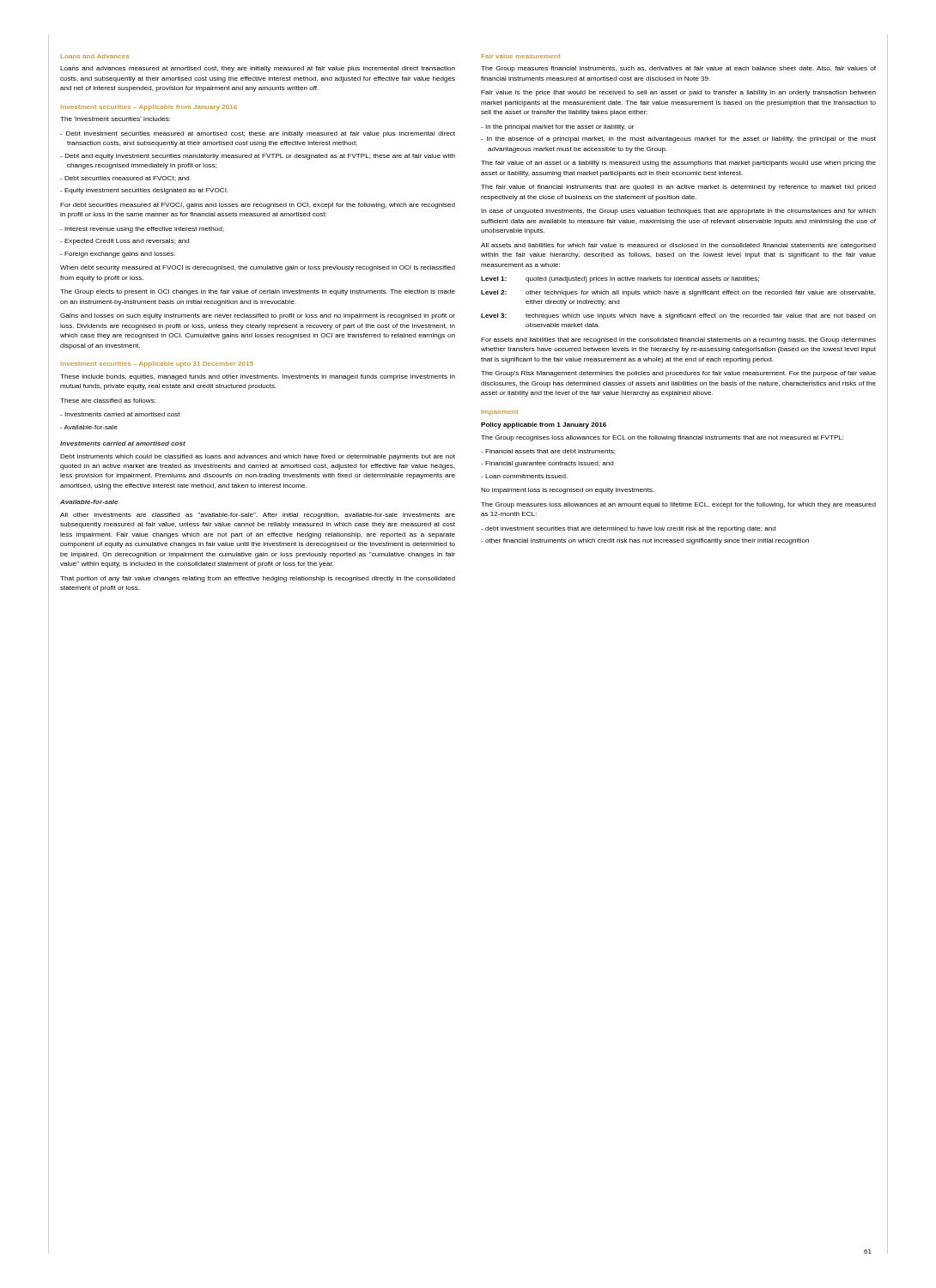Locate the region starting "Policy applicable from 1 January 2016"
The image size is (936, 1288).
coord(544,425)
